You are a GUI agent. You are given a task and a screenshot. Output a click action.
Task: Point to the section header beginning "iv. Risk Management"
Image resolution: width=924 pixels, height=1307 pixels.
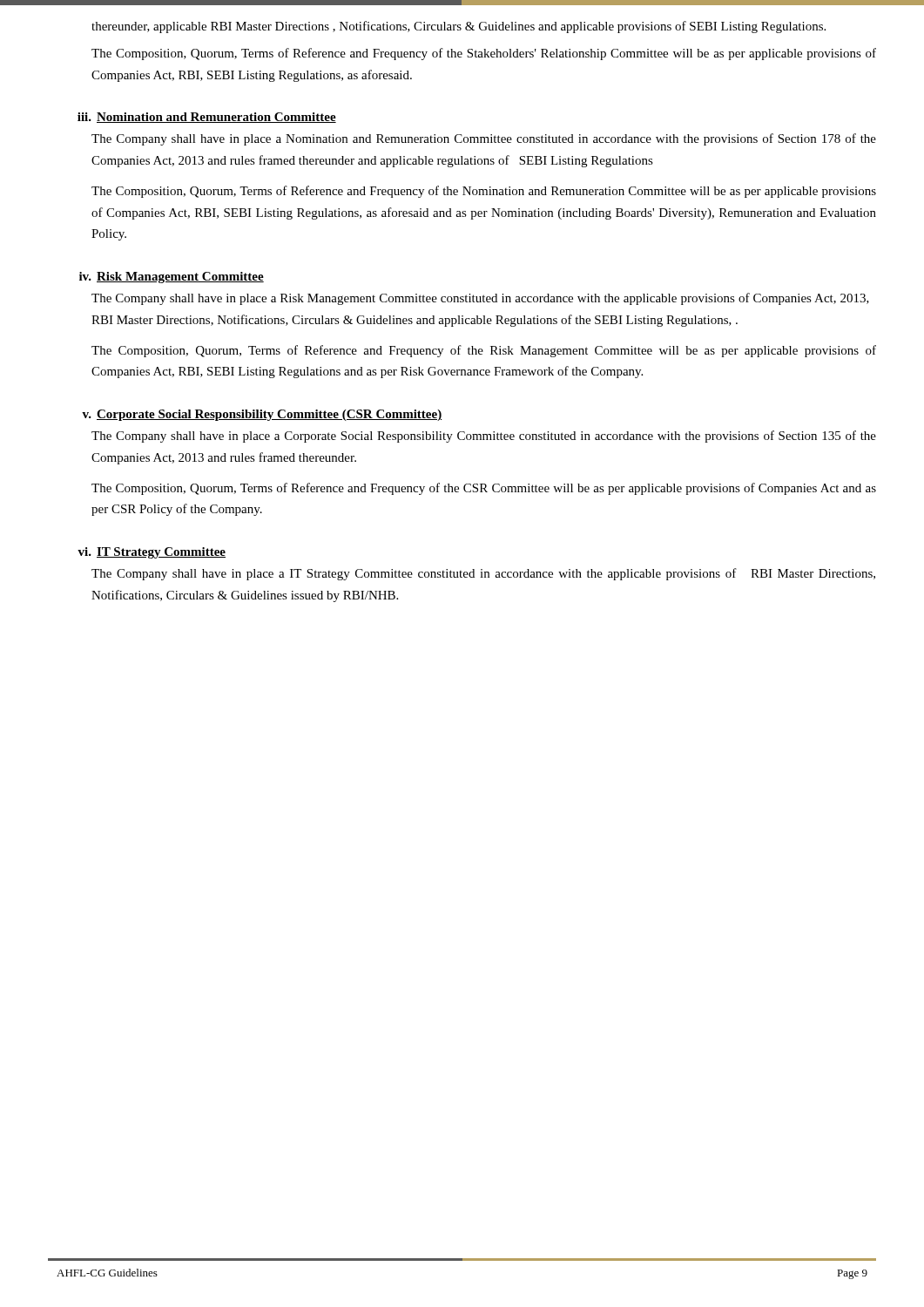coord(160,277)
